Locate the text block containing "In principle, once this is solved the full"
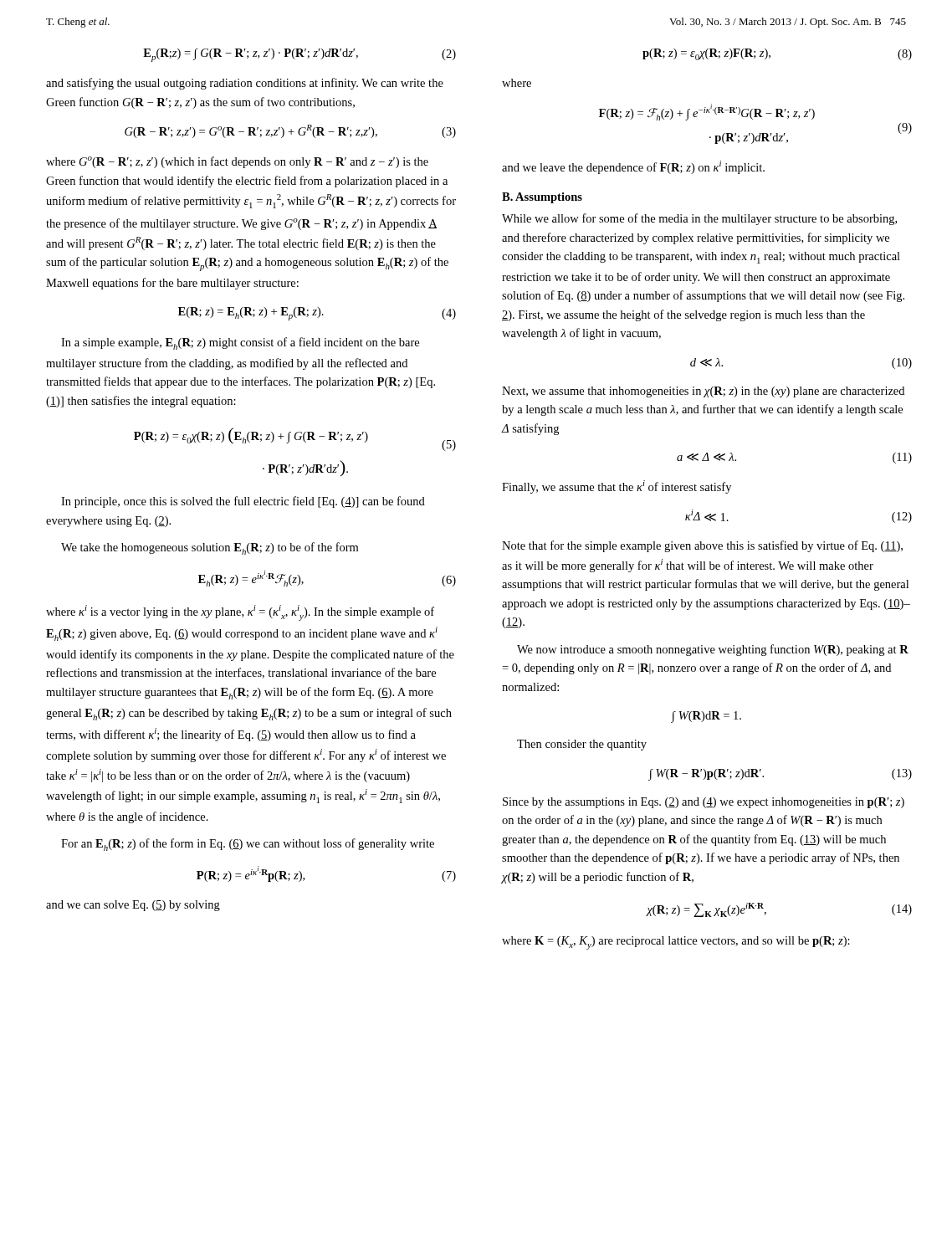This screenshot has width=952, height=1255. pyautogui.click(x=235, y=511)
